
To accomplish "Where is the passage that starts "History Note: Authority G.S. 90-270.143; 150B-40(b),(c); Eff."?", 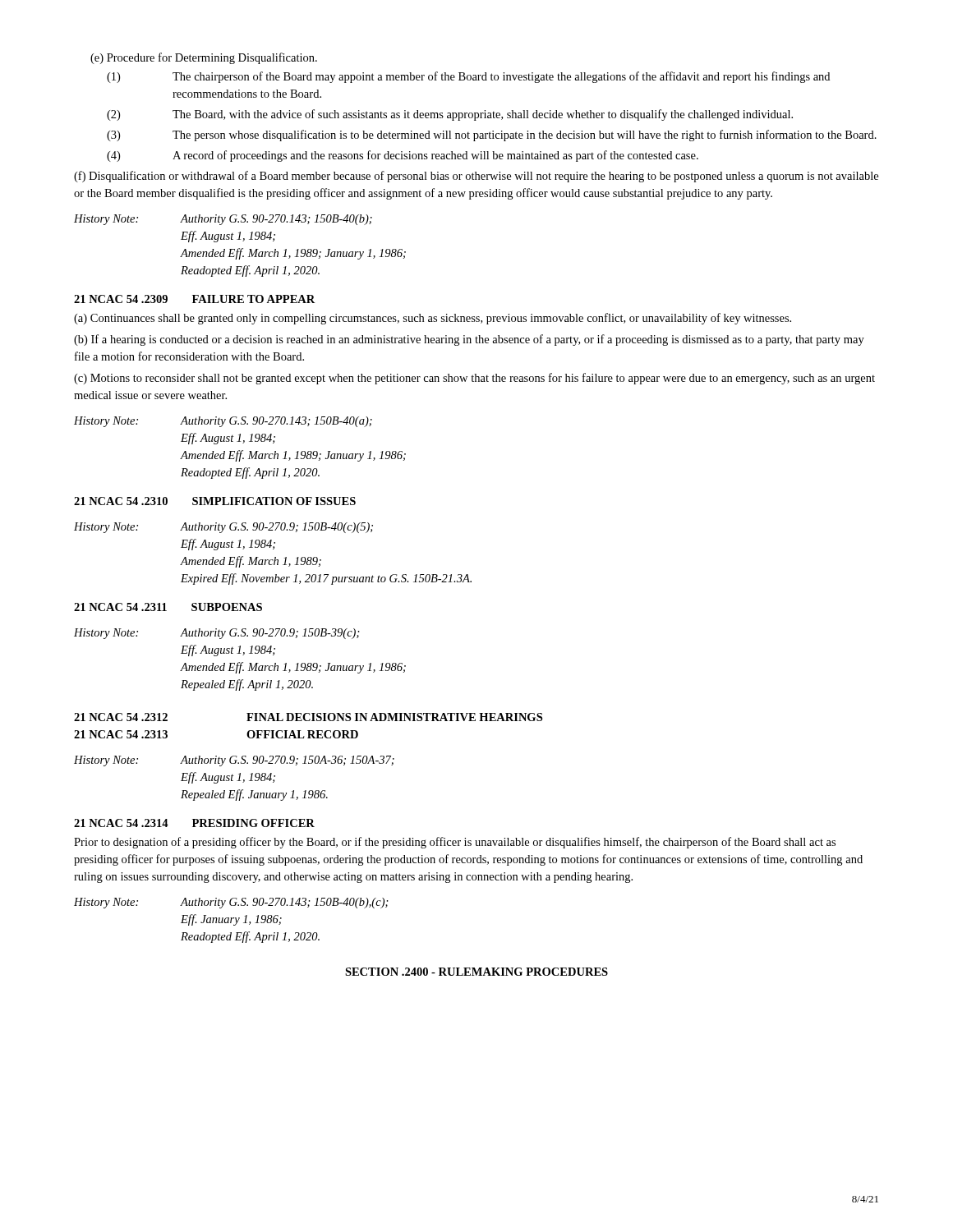I will [x=231, y=919].
